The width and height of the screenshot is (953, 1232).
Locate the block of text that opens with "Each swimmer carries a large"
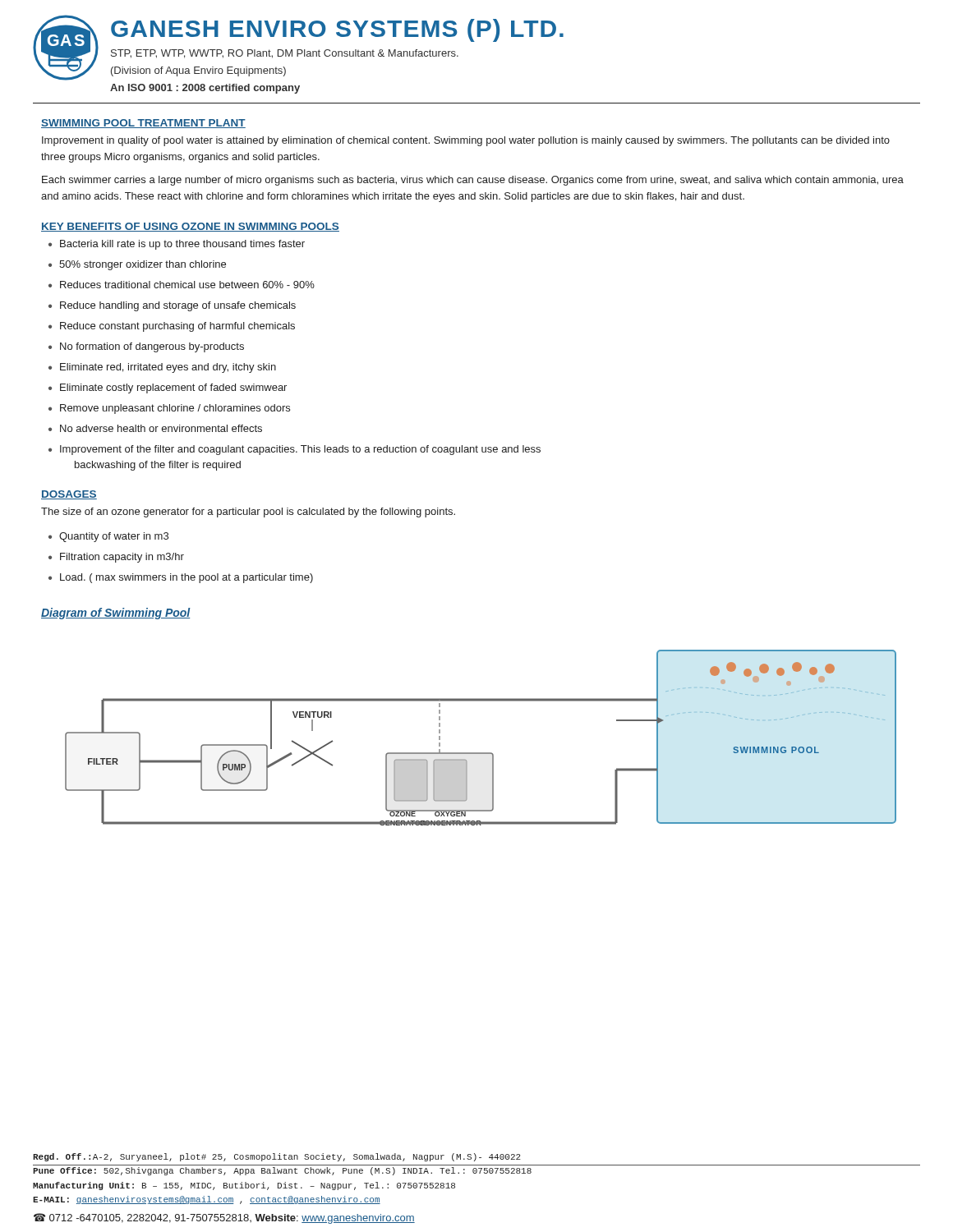pos(472,188)
